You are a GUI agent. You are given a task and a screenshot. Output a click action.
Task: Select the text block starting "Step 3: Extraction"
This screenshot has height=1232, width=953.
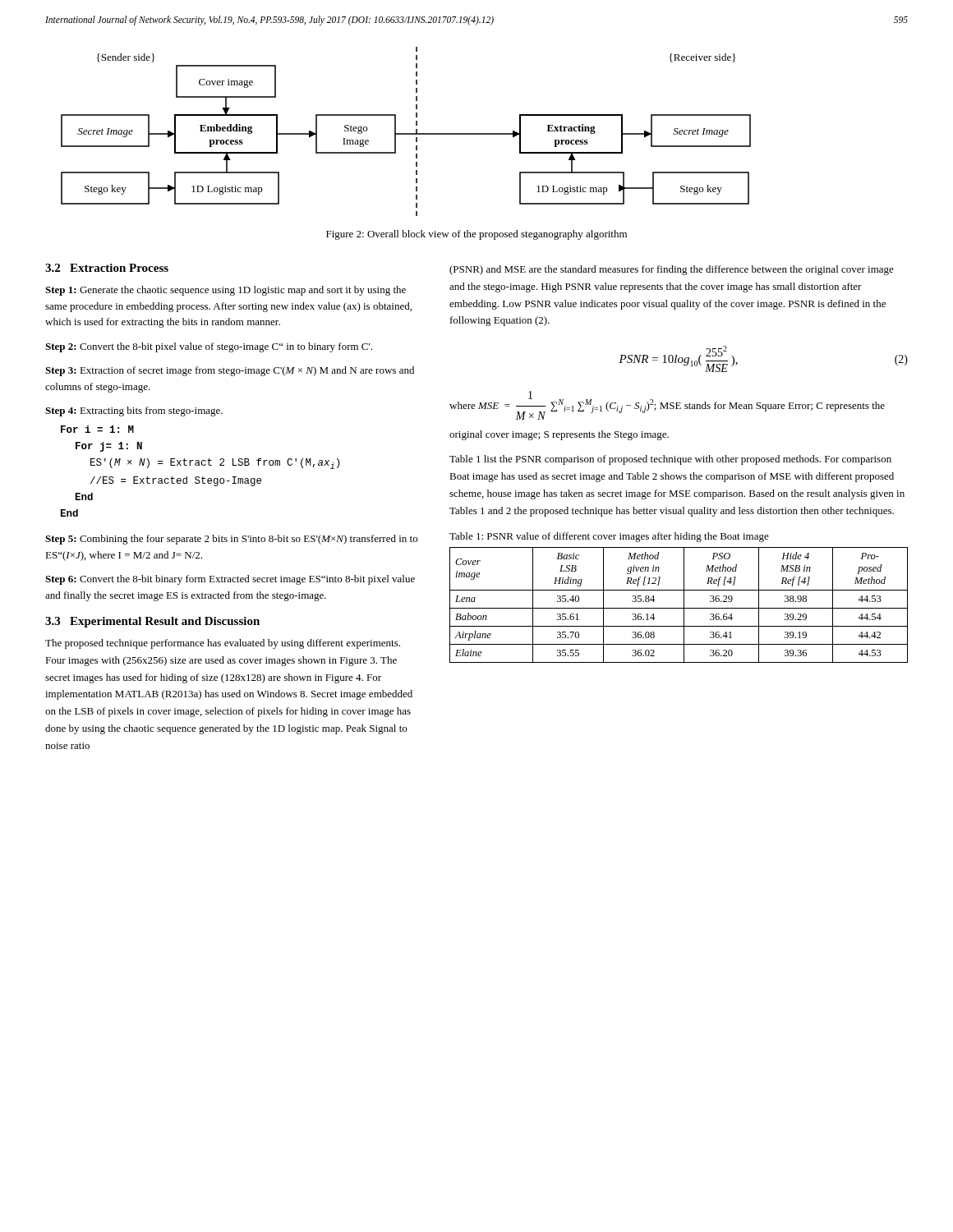point(230,378)
